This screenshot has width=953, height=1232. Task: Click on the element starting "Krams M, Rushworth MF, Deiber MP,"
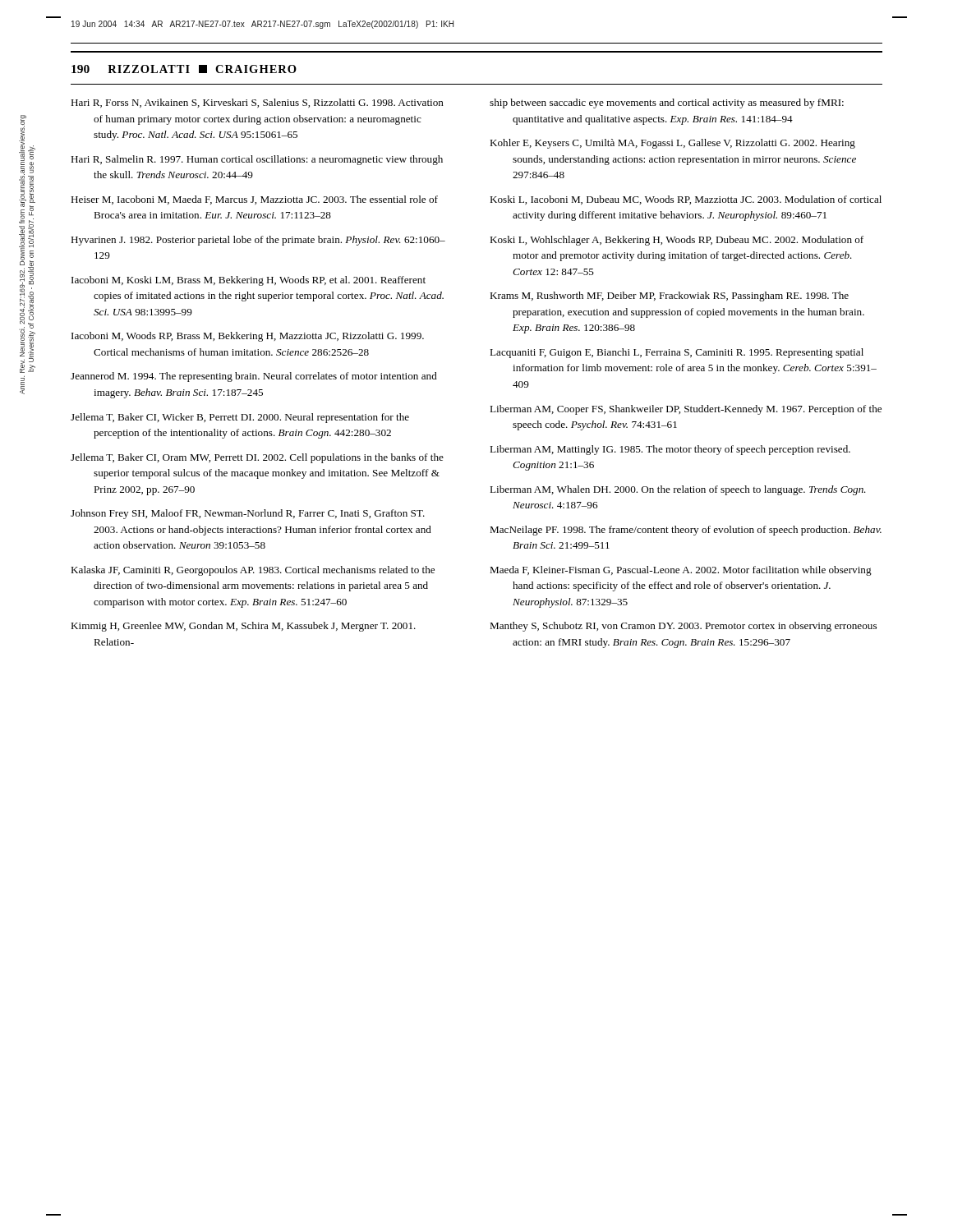pyautogui.click(x=677, y=312)
